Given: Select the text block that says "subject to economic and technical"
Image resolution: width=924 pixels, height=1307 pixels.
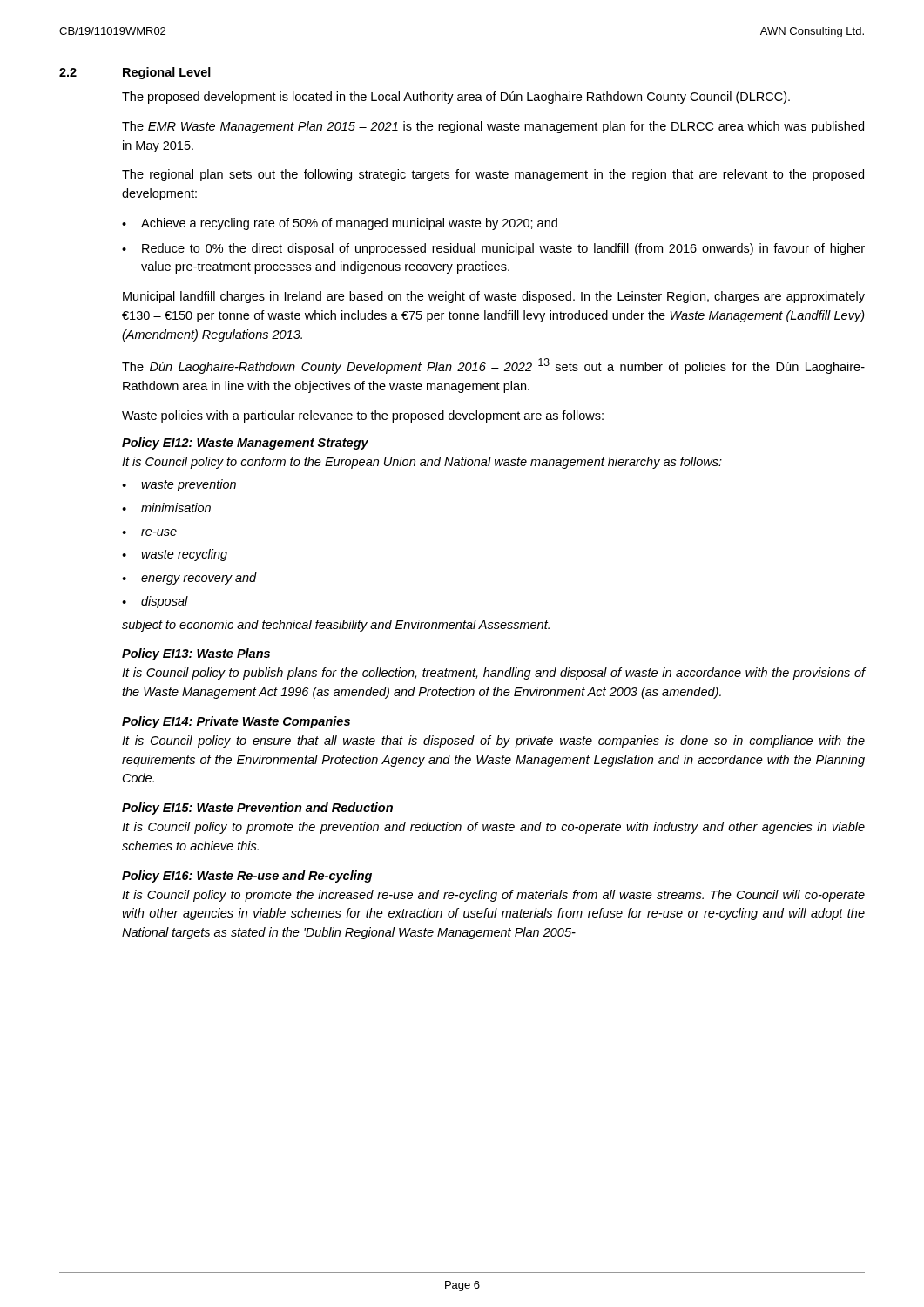Looking at the screenshot, I should pyautogui.click(x=336, y=624).
